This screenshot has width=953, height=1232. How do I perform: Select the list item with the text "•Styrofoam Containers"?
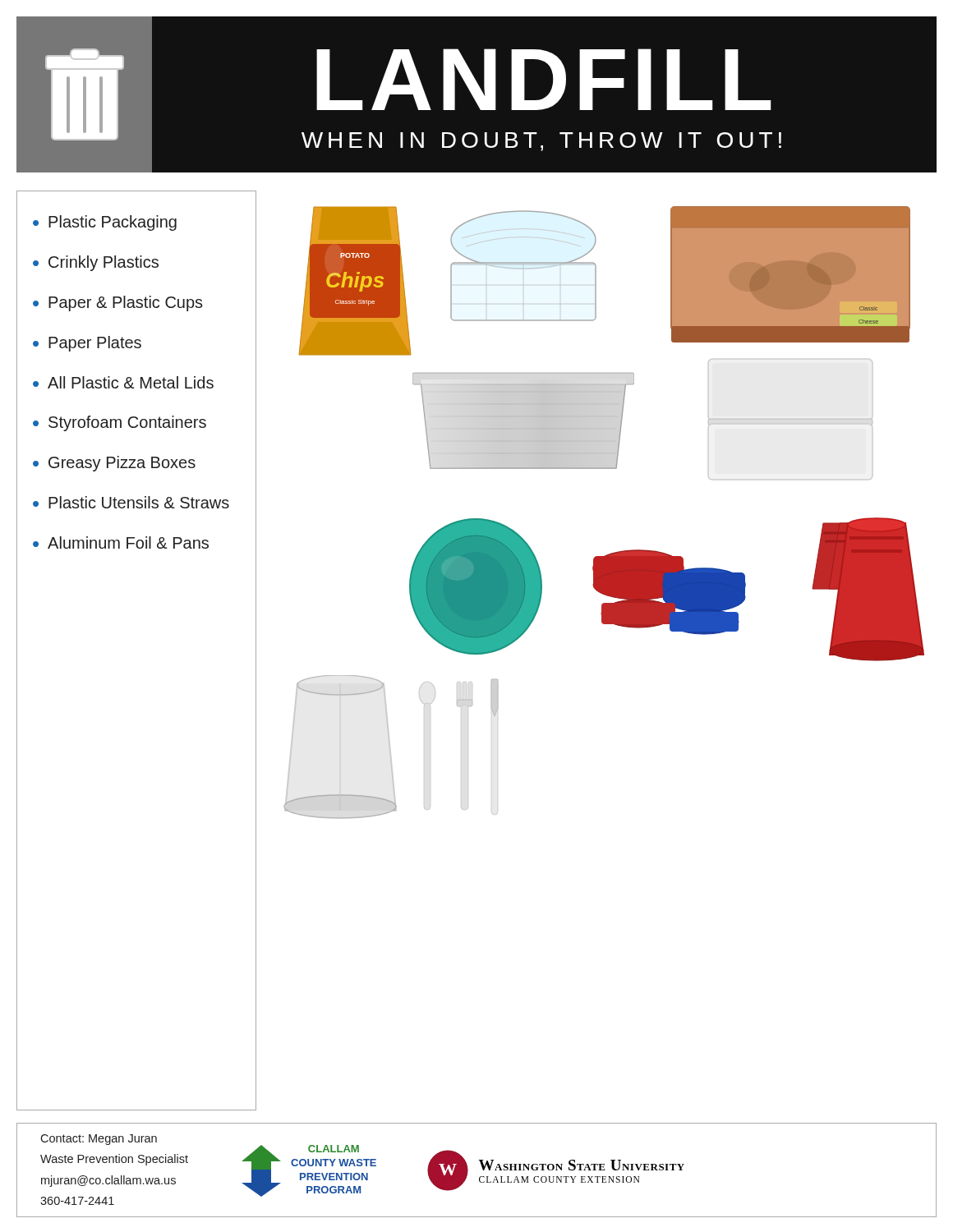119,424
